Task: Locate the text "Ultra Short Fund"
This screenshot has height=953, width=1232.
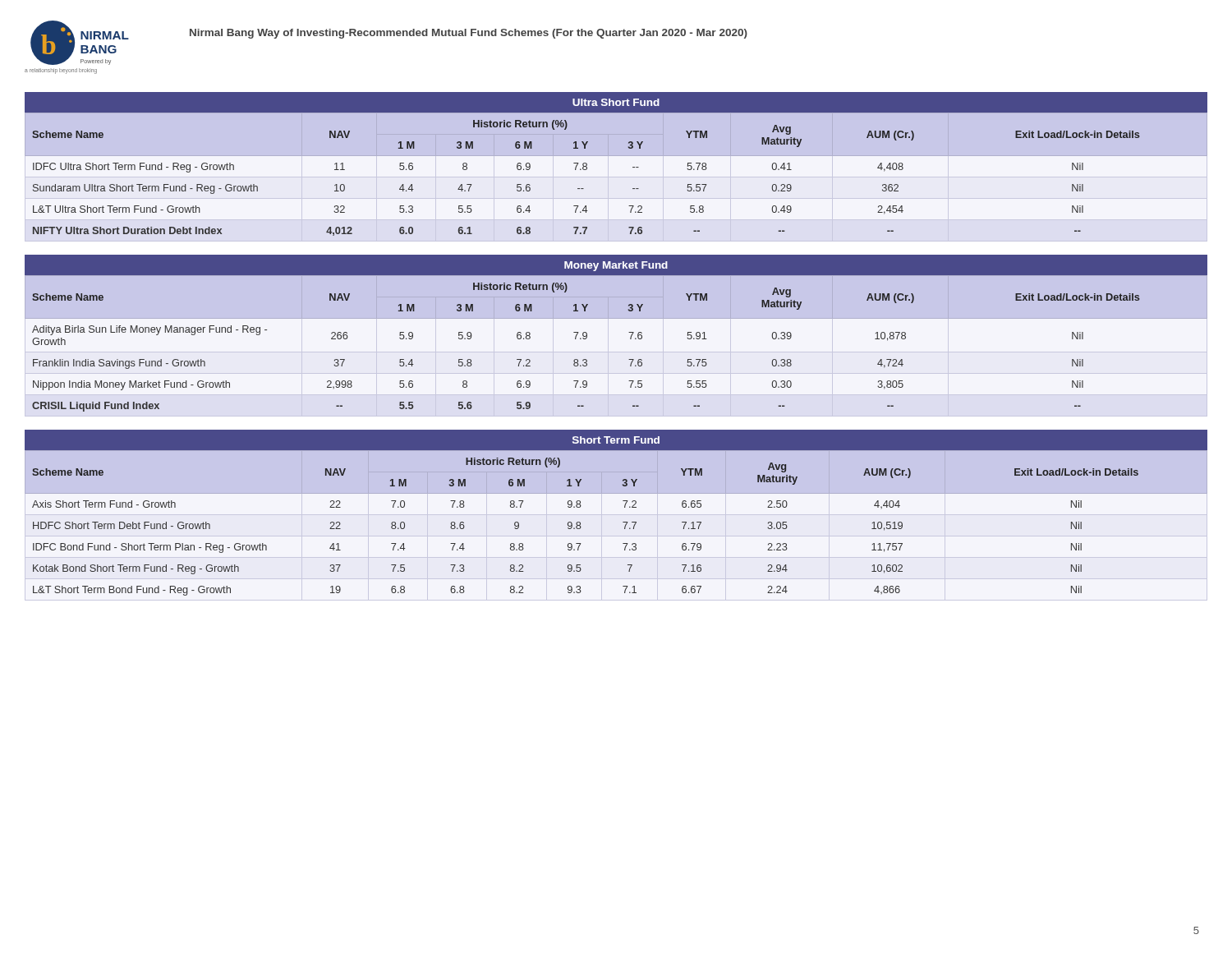Action: coord(616,102)
